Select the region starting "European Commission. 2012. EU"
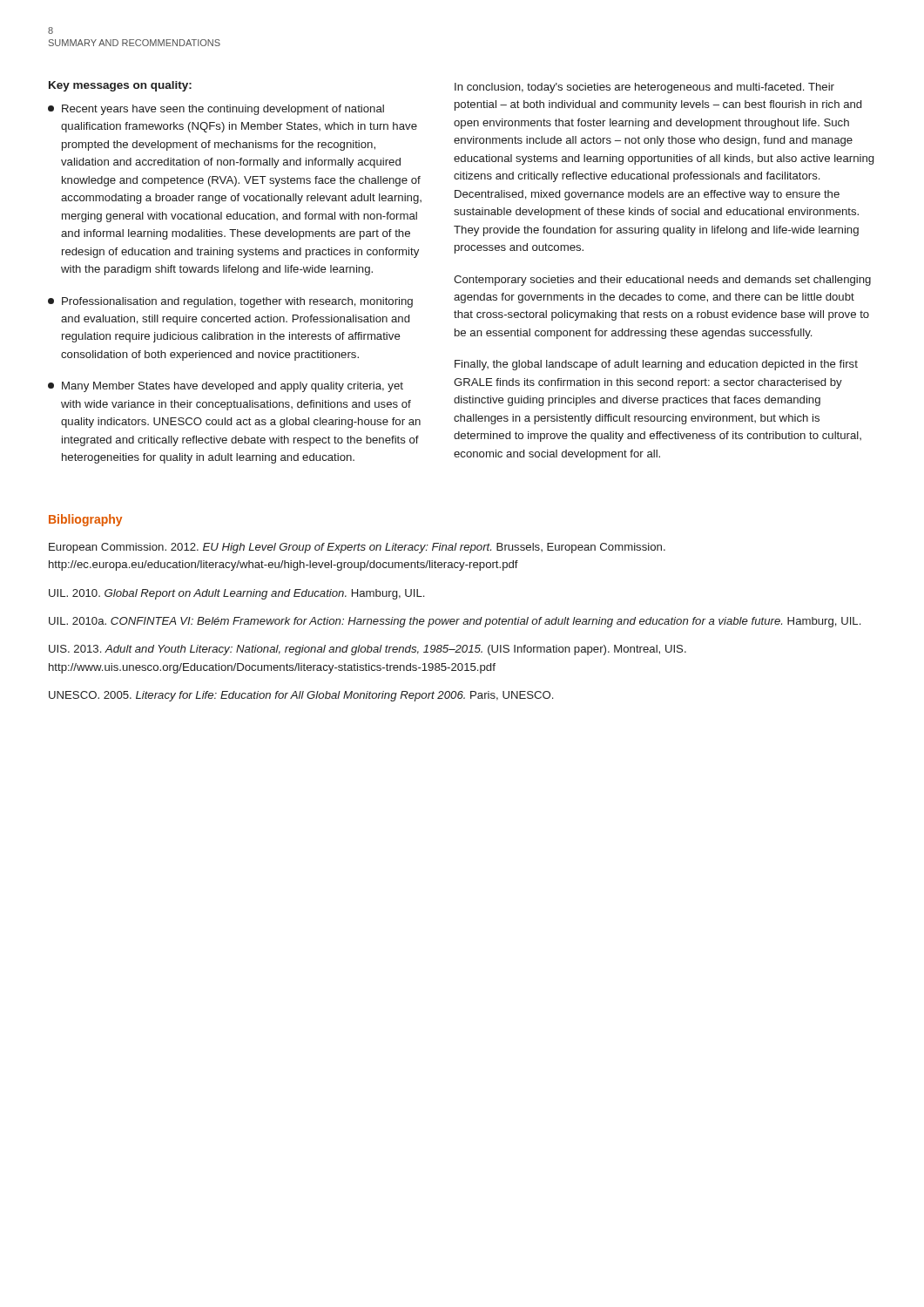The height and width of the screenshot is (1307, 924). click(x=357, y=555)
